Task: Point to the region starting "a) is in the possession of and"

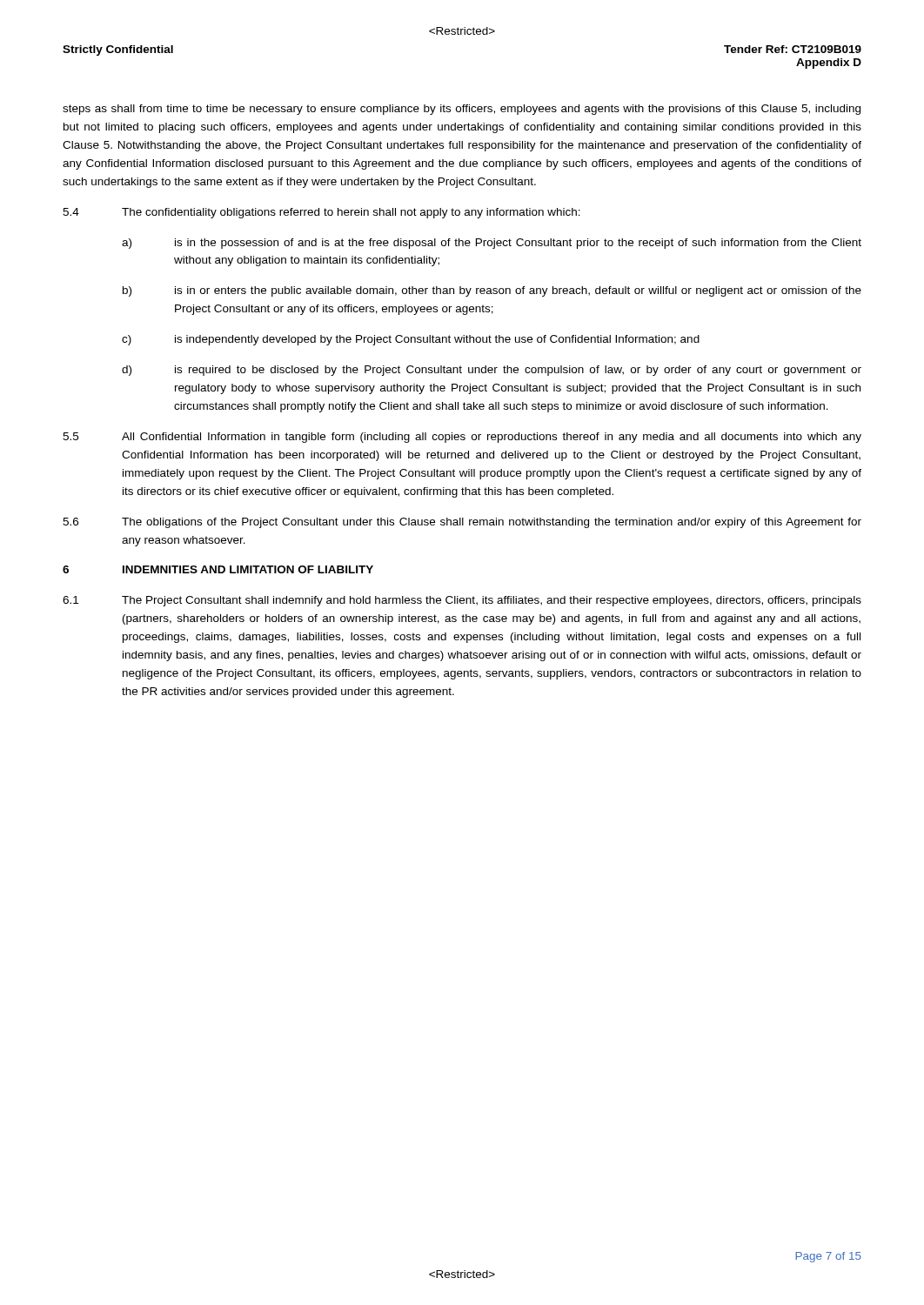Action: point(492,252)
